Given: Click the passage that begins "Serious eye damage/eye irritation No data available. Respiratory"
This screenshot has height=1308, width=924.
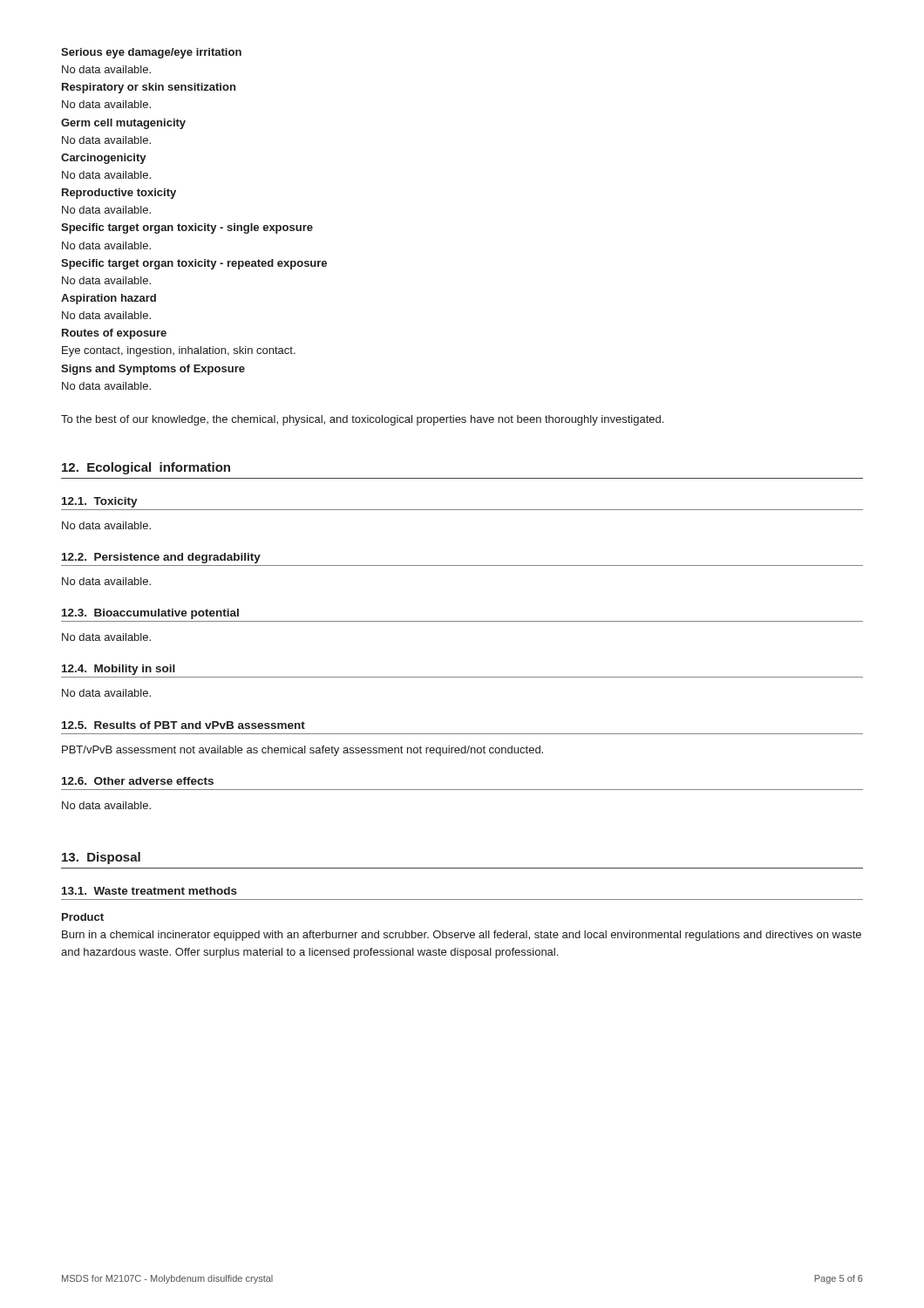Looking at the screenshot, I should [x=194, y=219].
